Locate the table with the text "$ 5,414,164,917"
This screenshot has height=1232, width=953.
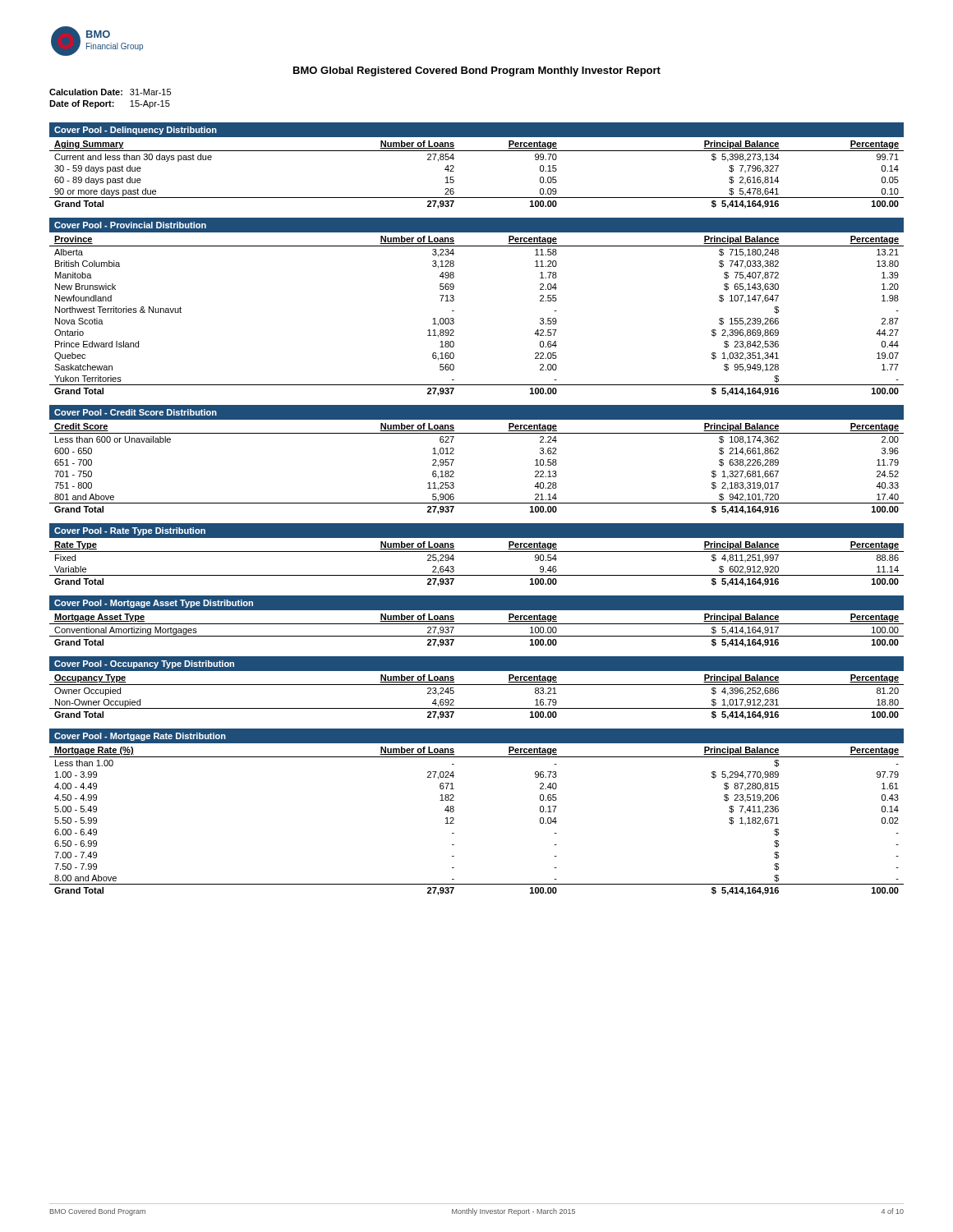coord(476,629)
